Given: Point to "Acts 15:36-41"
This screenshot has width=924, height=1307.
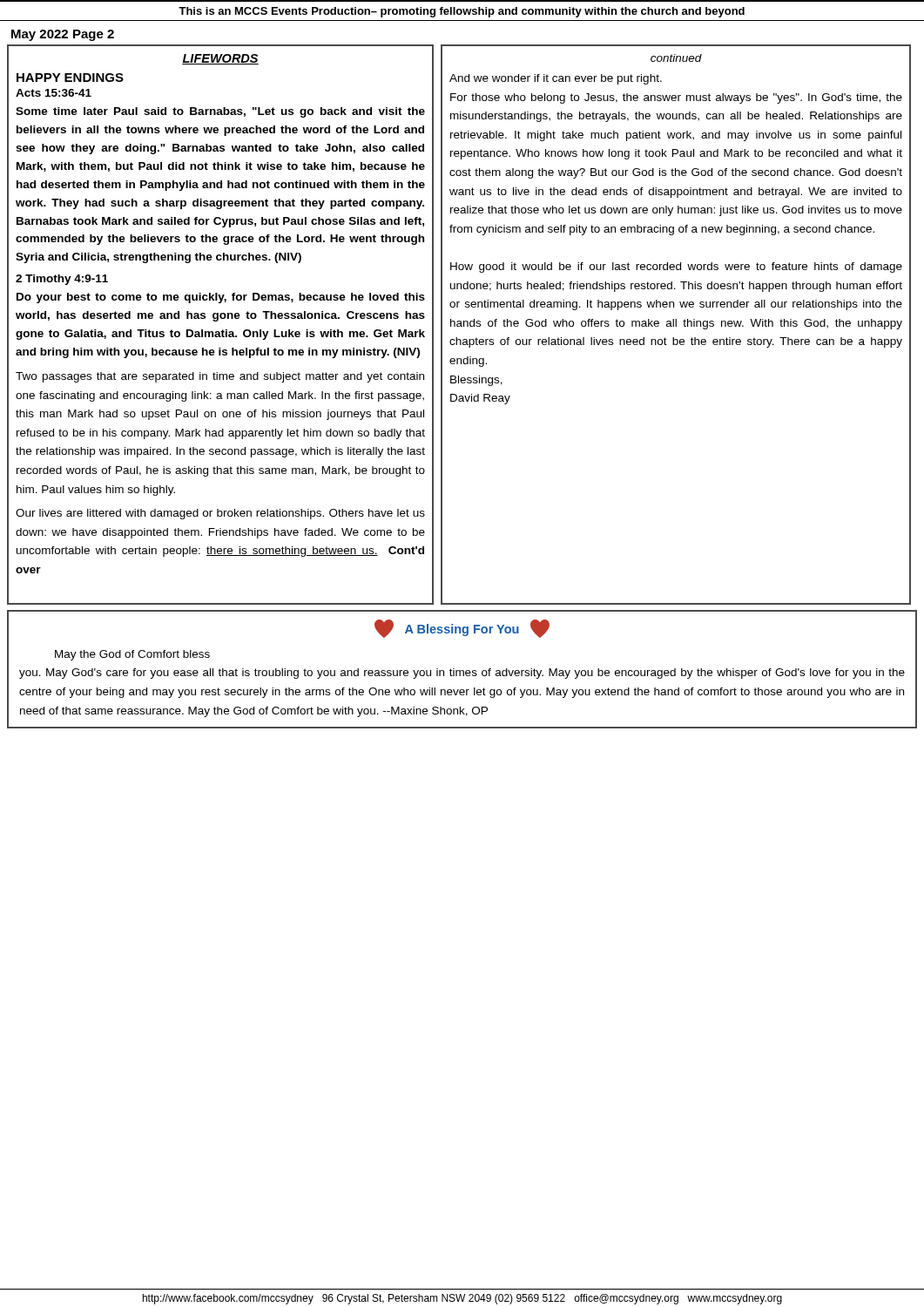Looking at the screenshot, I should click(54, 93).
